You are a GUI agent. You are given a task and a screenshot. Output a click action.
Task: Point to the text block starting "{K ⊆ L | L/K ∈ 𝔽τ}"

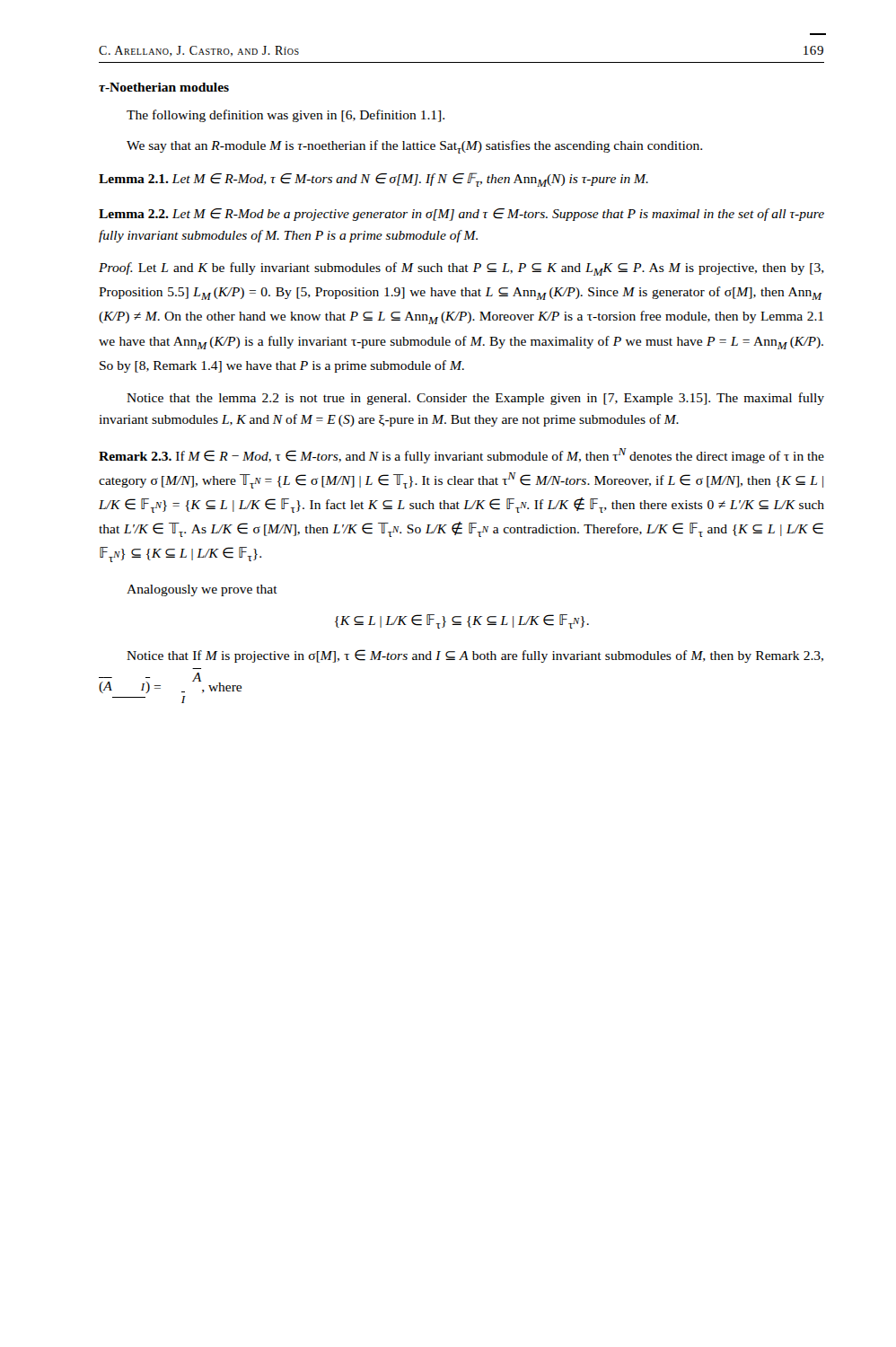click(461, 622)
